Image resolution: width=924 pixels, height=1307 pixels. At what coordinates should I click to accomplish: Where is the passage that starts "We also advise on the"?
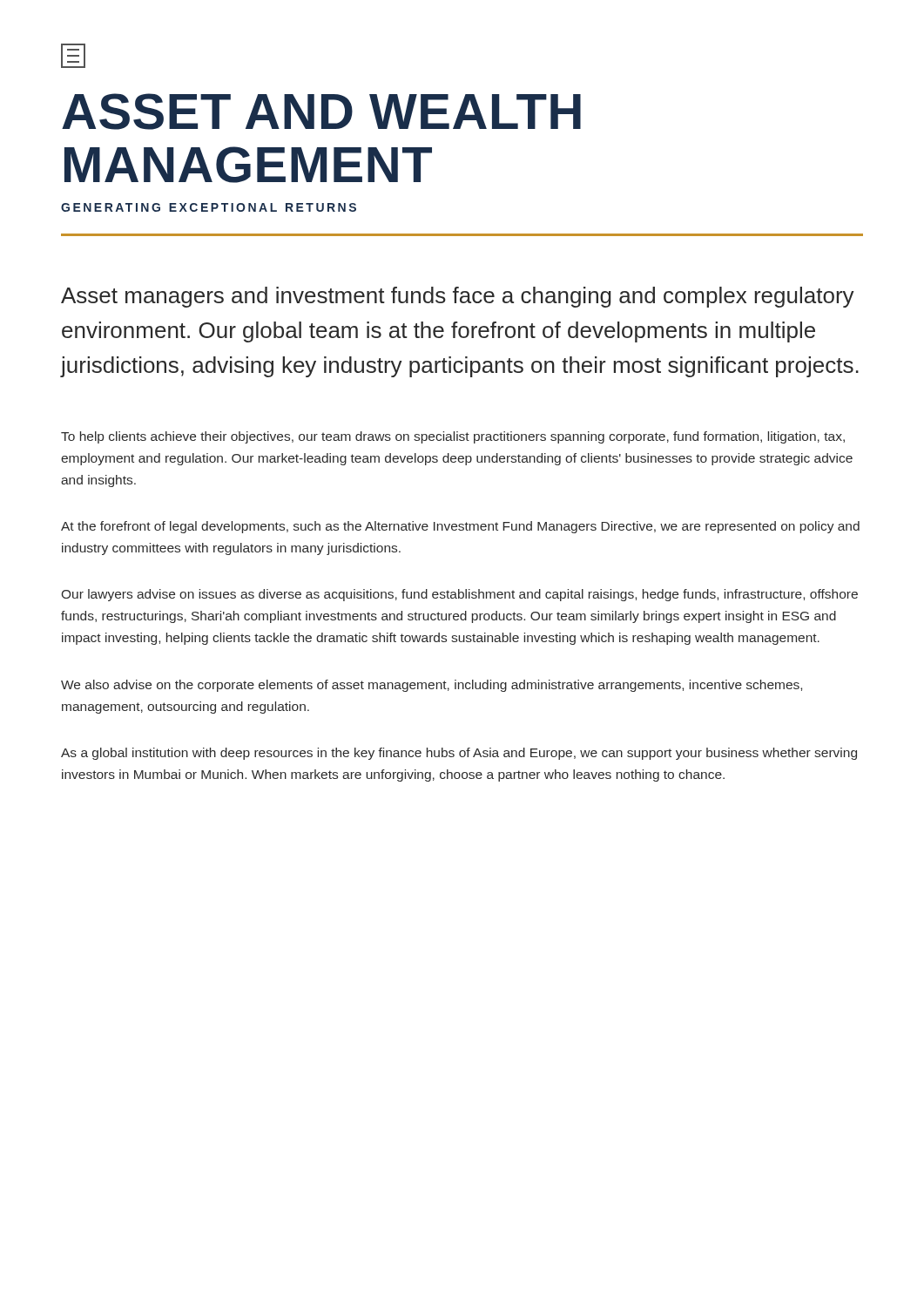point(432,695)
